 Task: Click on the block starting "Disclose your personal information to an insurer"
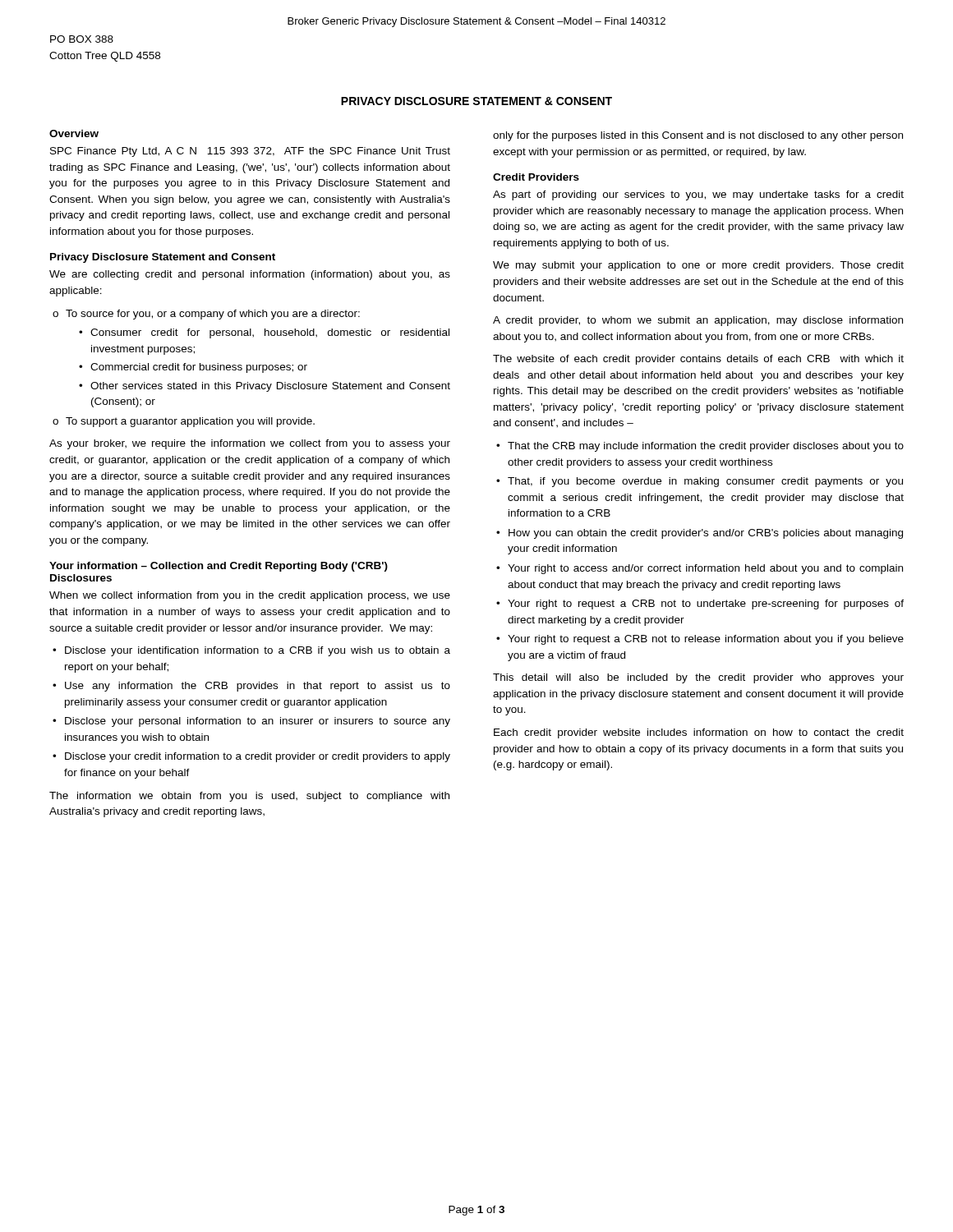[257, 729]
